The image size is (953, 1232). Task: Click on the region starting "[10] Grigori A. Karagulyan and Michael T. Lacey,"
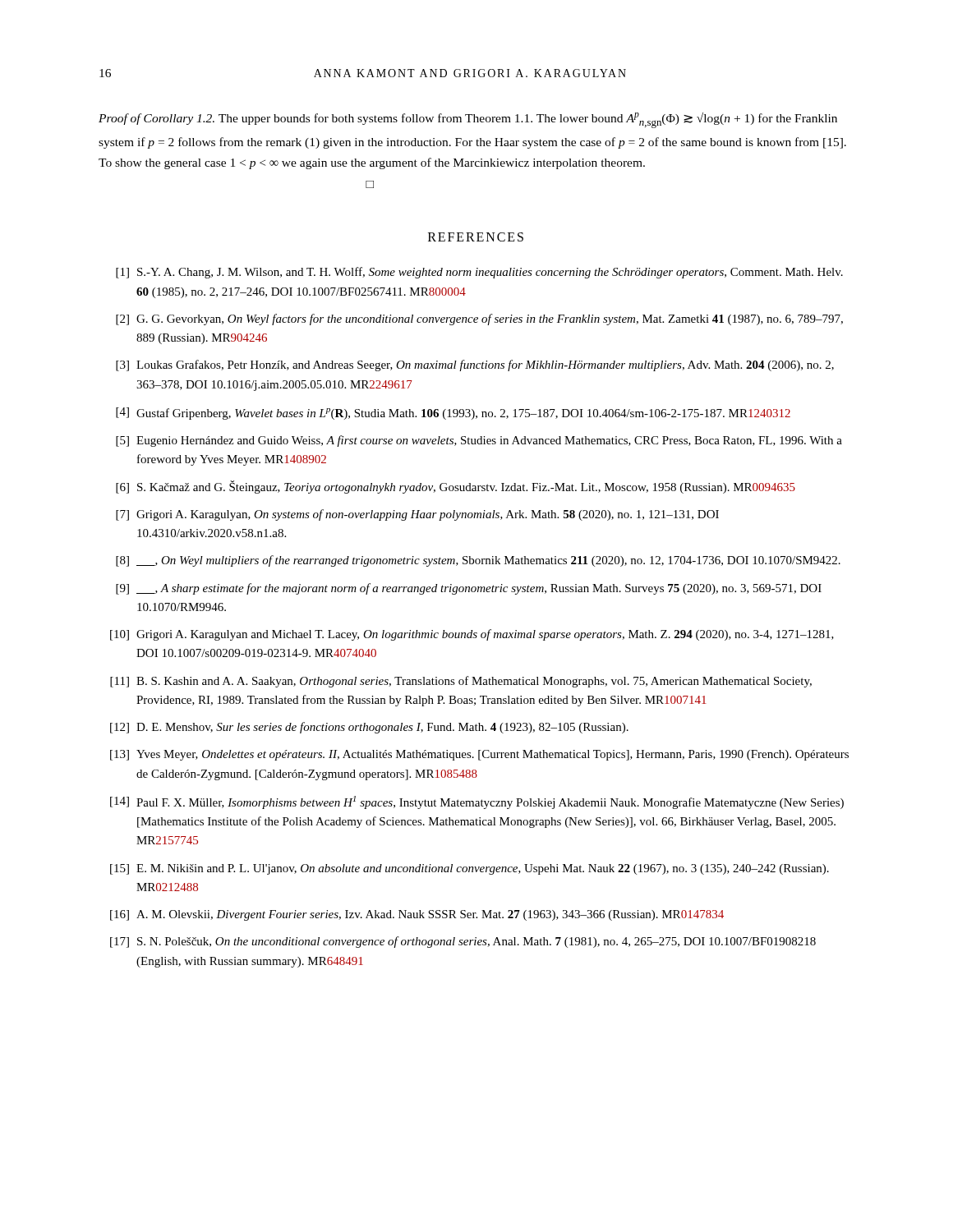(476, 644)
